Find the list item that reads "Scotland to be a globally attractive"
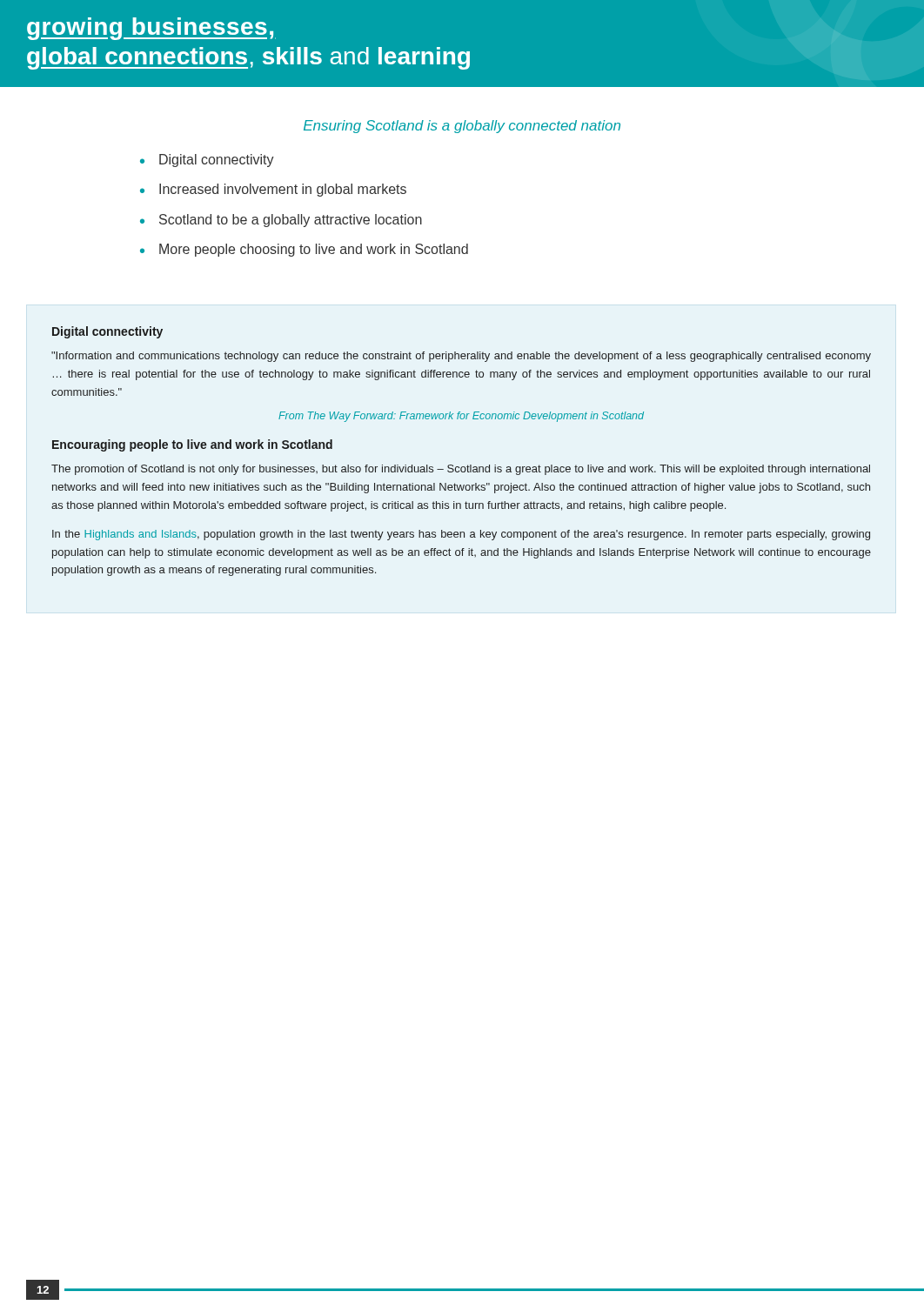Screen dimensions: 1305x924 [290, 220]
